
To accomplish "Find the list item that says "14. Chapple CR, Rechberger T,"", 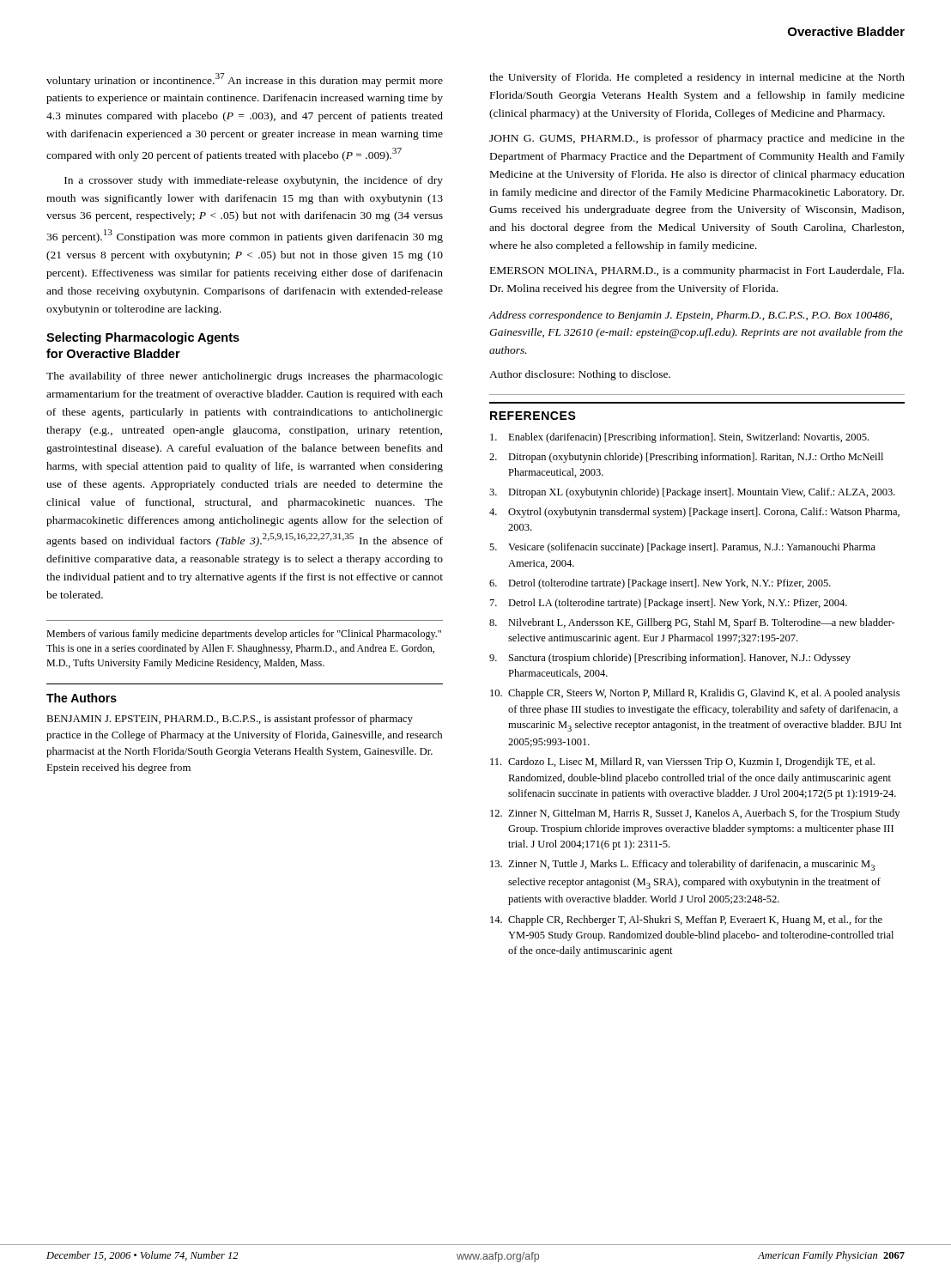I will [697, 935].
